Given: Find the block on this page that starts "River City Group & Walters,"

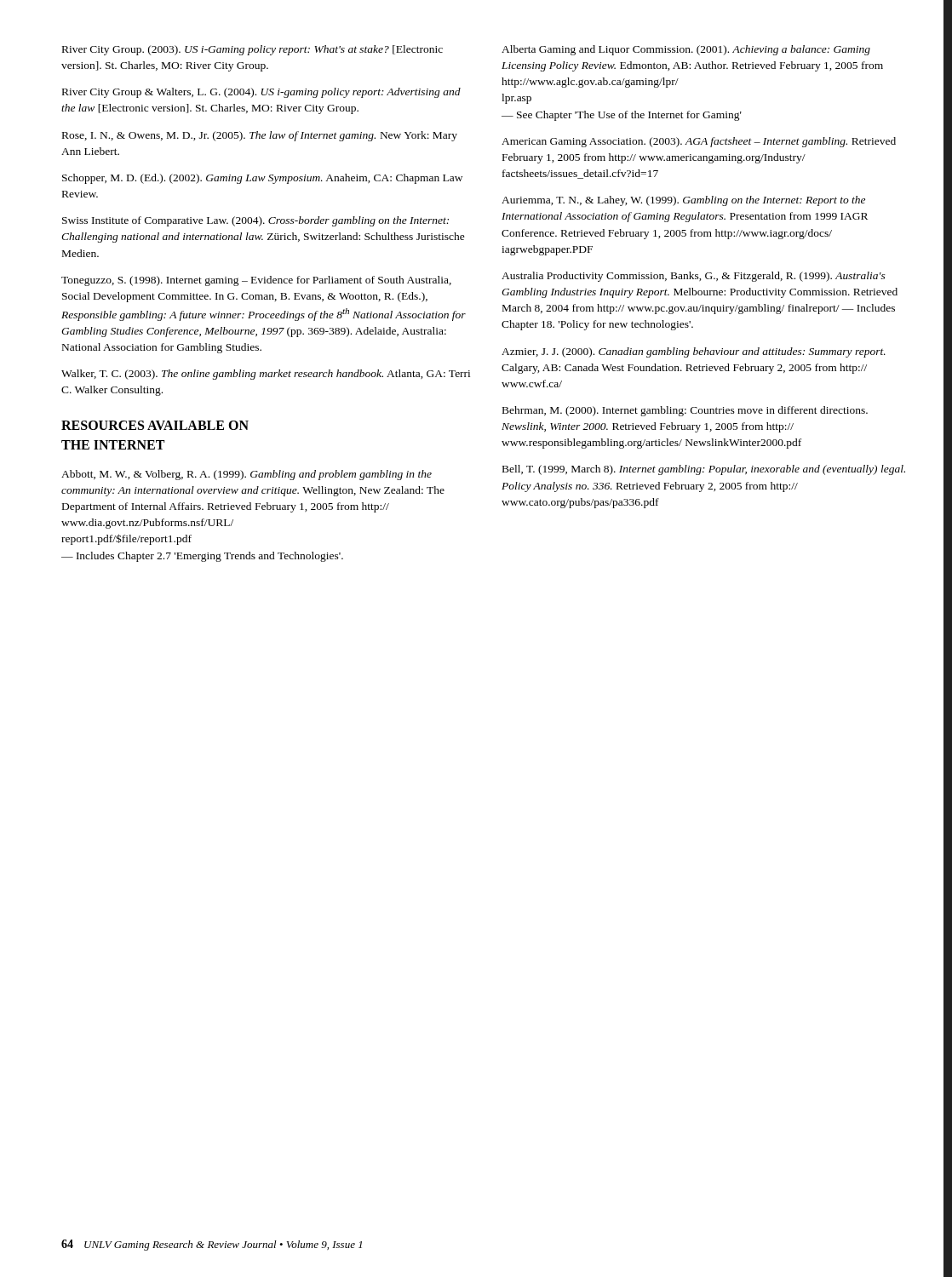Looking at the screenshot, I should [x=261, y=100].
